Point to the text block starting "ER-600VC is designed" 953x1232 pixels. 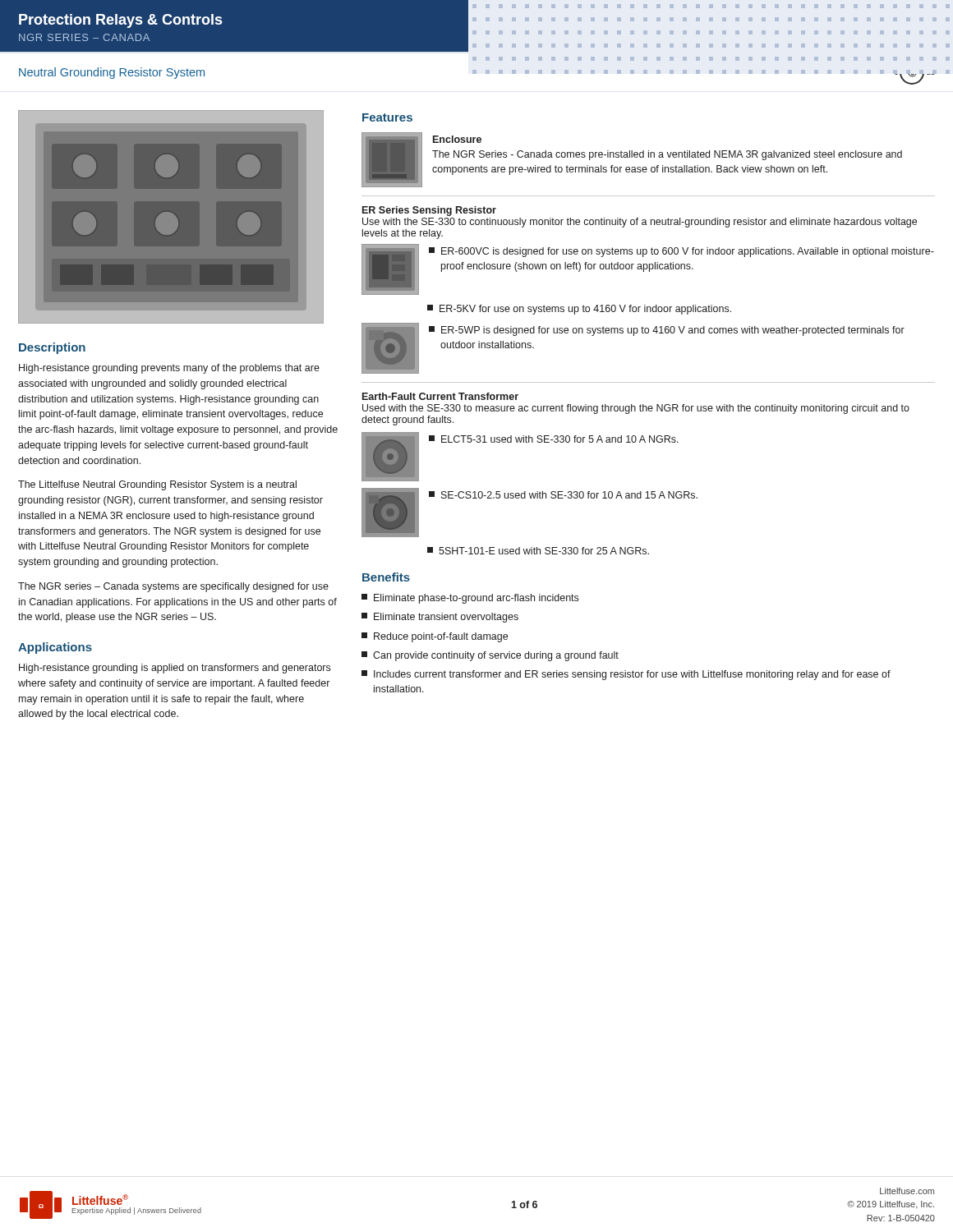tap(682, 259)
